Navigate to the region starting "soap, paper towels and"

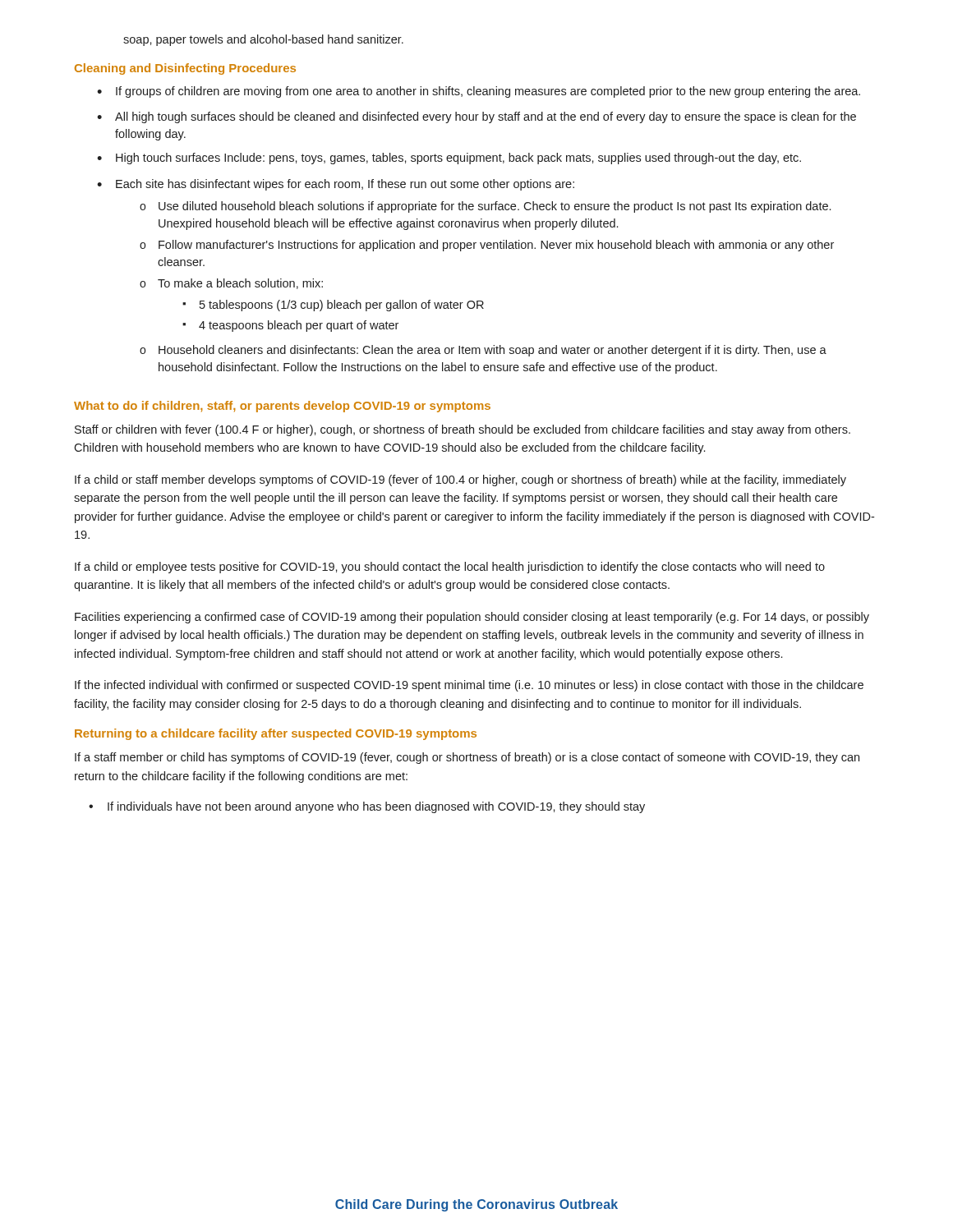(264, 39)
